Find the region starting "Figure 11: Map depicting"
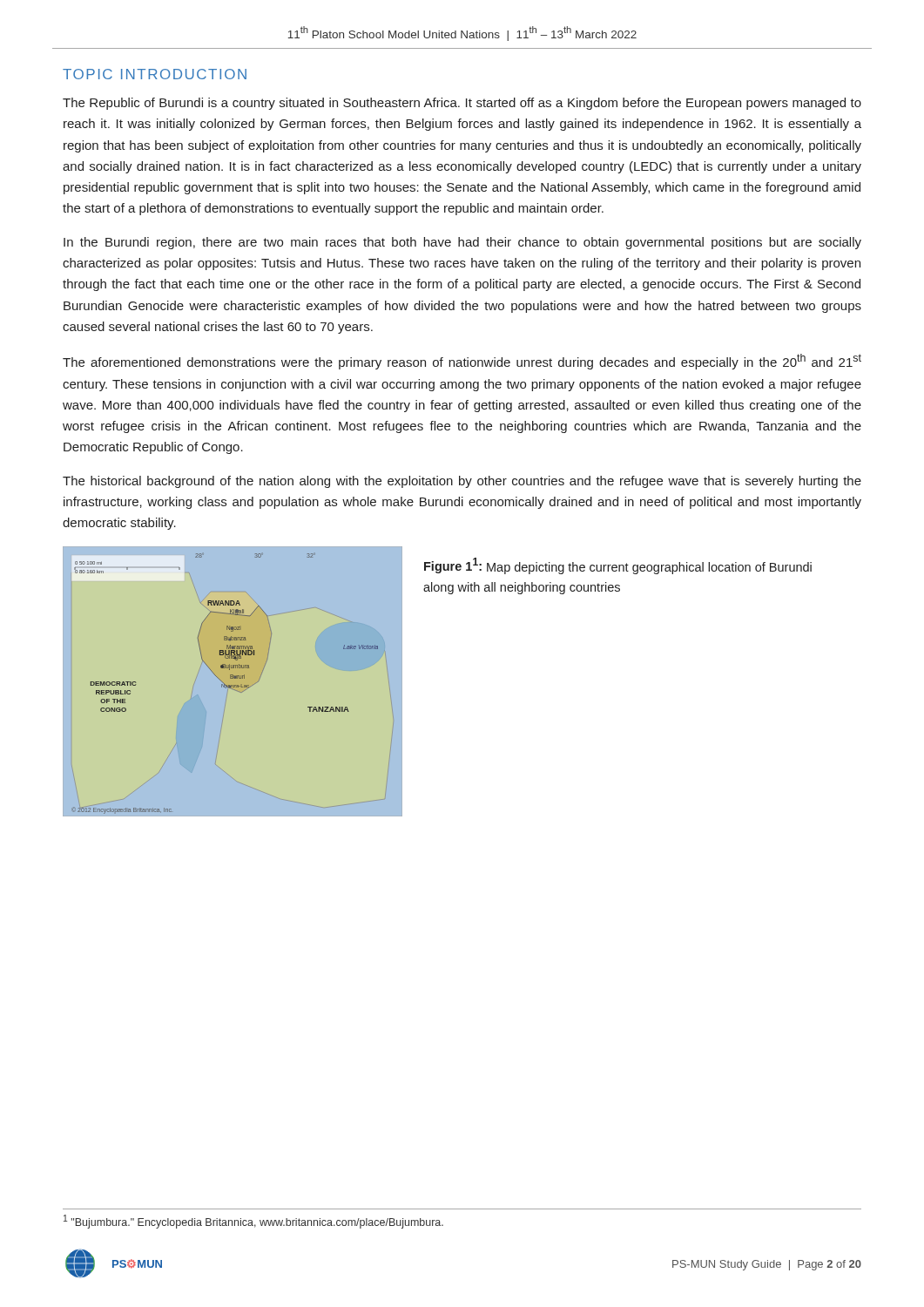This screenshot has width=924, height=1307. 618,575
